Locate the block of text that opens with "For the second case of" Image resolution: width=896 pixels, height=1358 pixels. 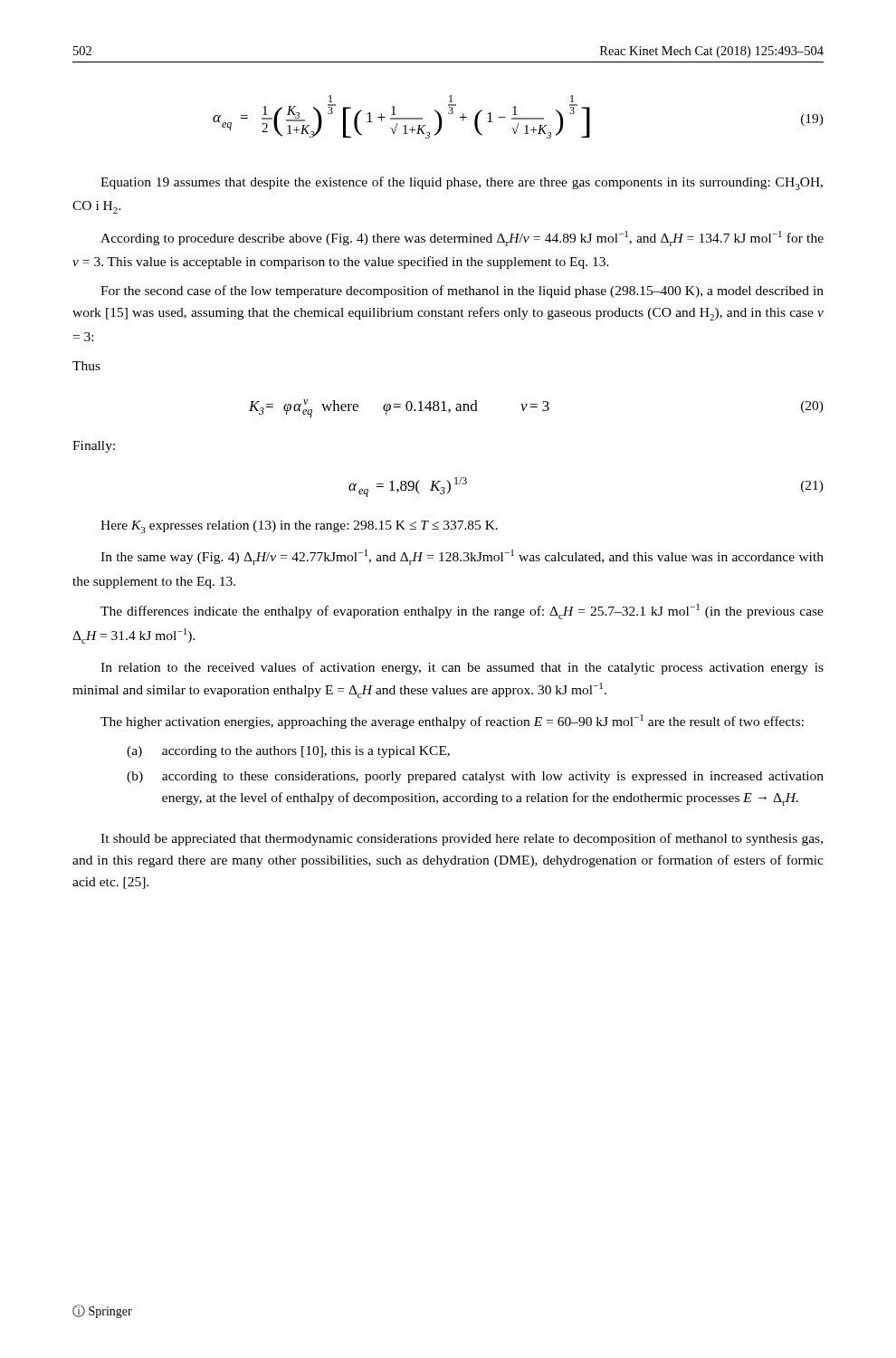point(448,314)
